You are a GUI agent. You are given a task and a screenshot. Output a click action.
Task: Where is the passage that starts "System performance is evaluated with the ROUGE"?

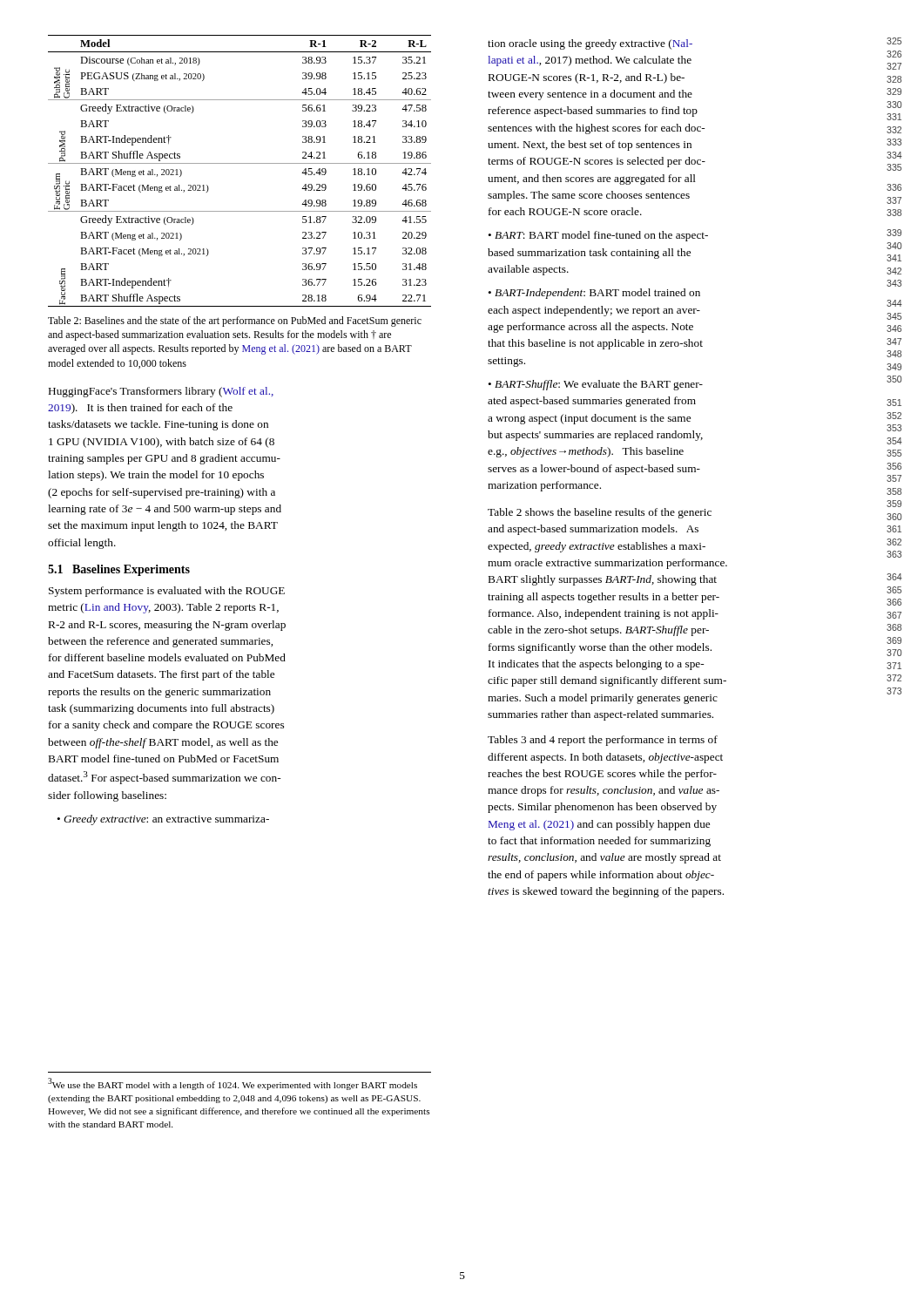239,693
